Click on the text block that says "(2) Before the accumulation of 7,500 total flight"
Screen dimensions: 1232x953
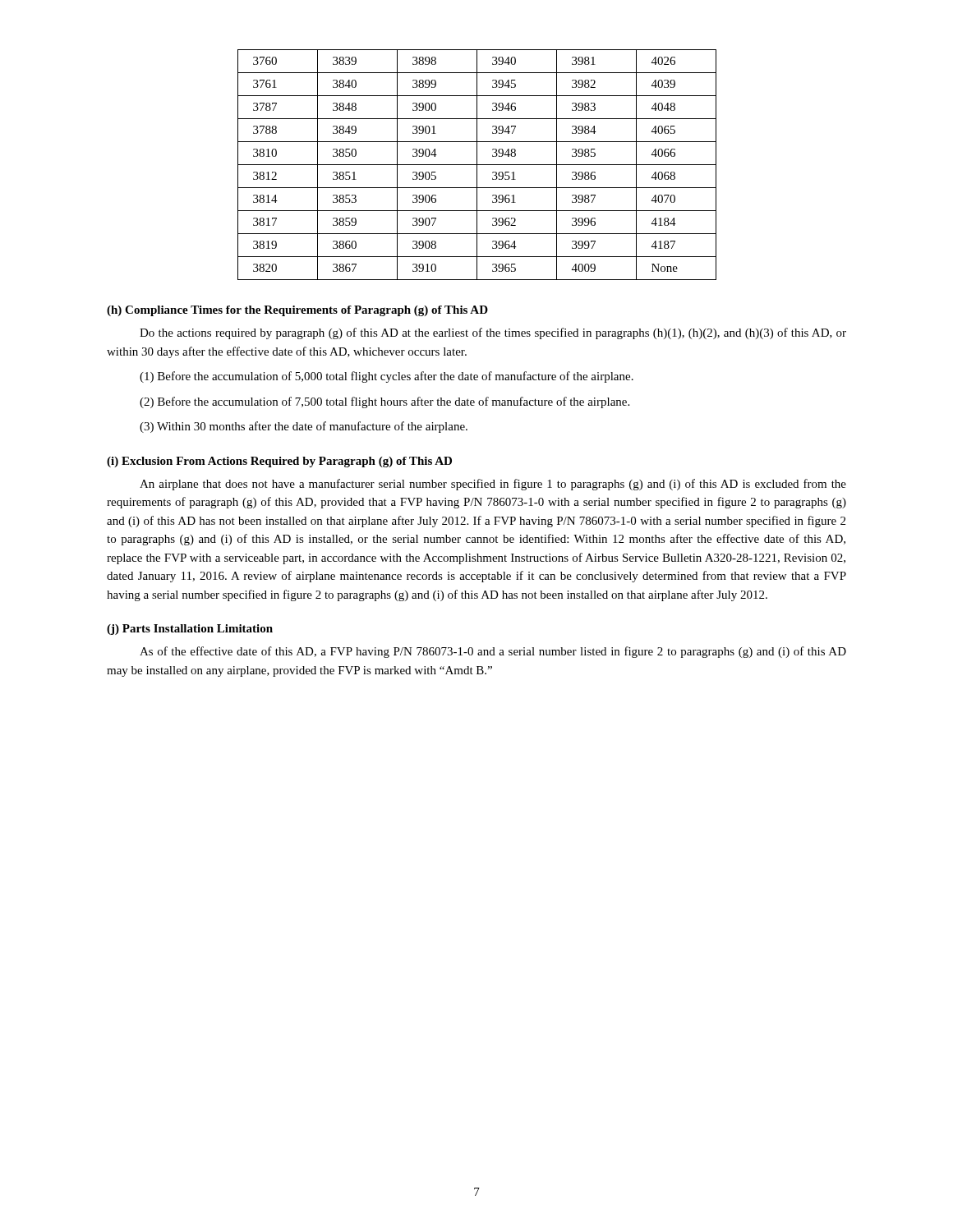385,401
